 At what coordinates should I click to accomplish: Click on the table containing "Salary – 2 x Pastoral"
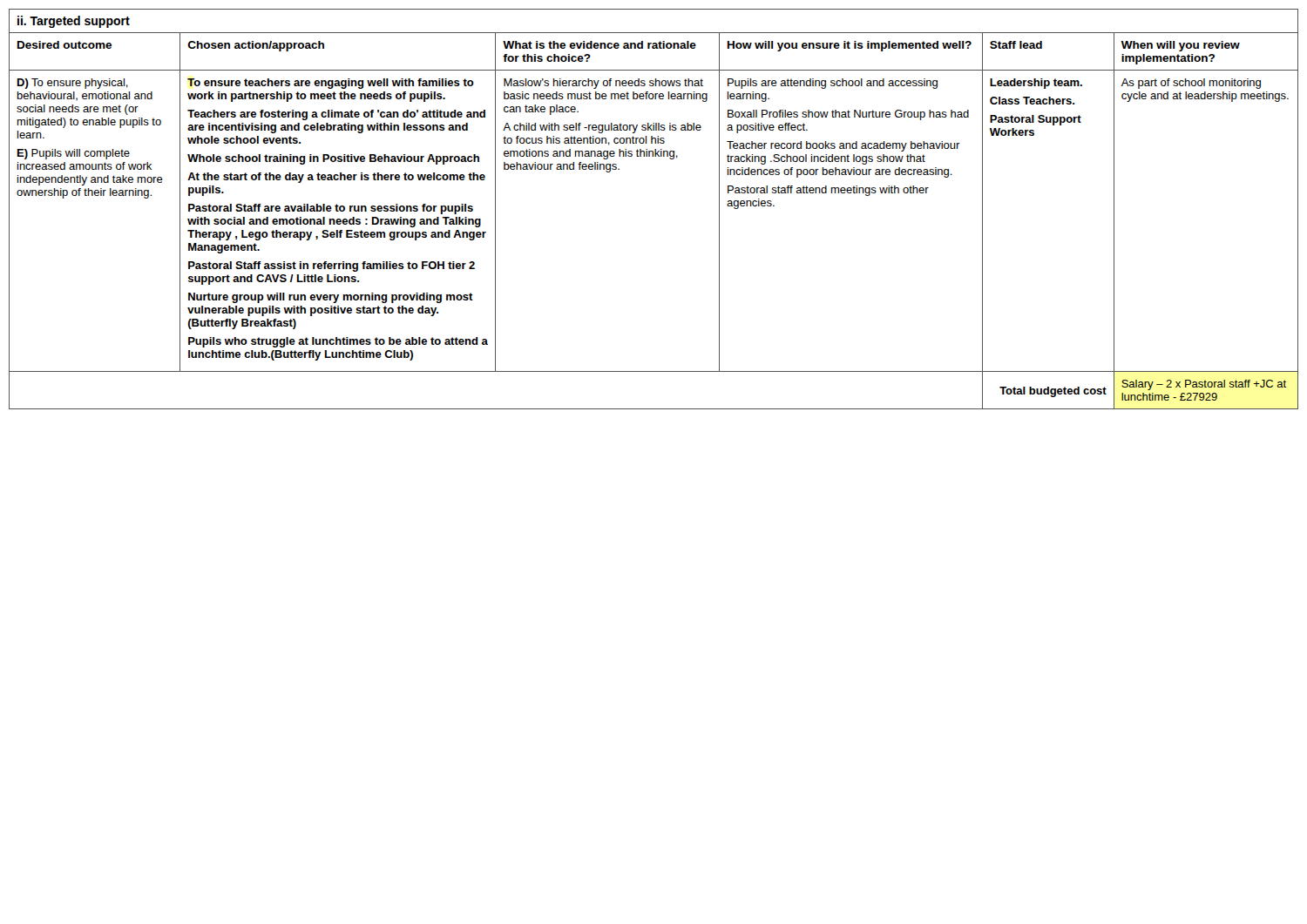tap(654, 209)
